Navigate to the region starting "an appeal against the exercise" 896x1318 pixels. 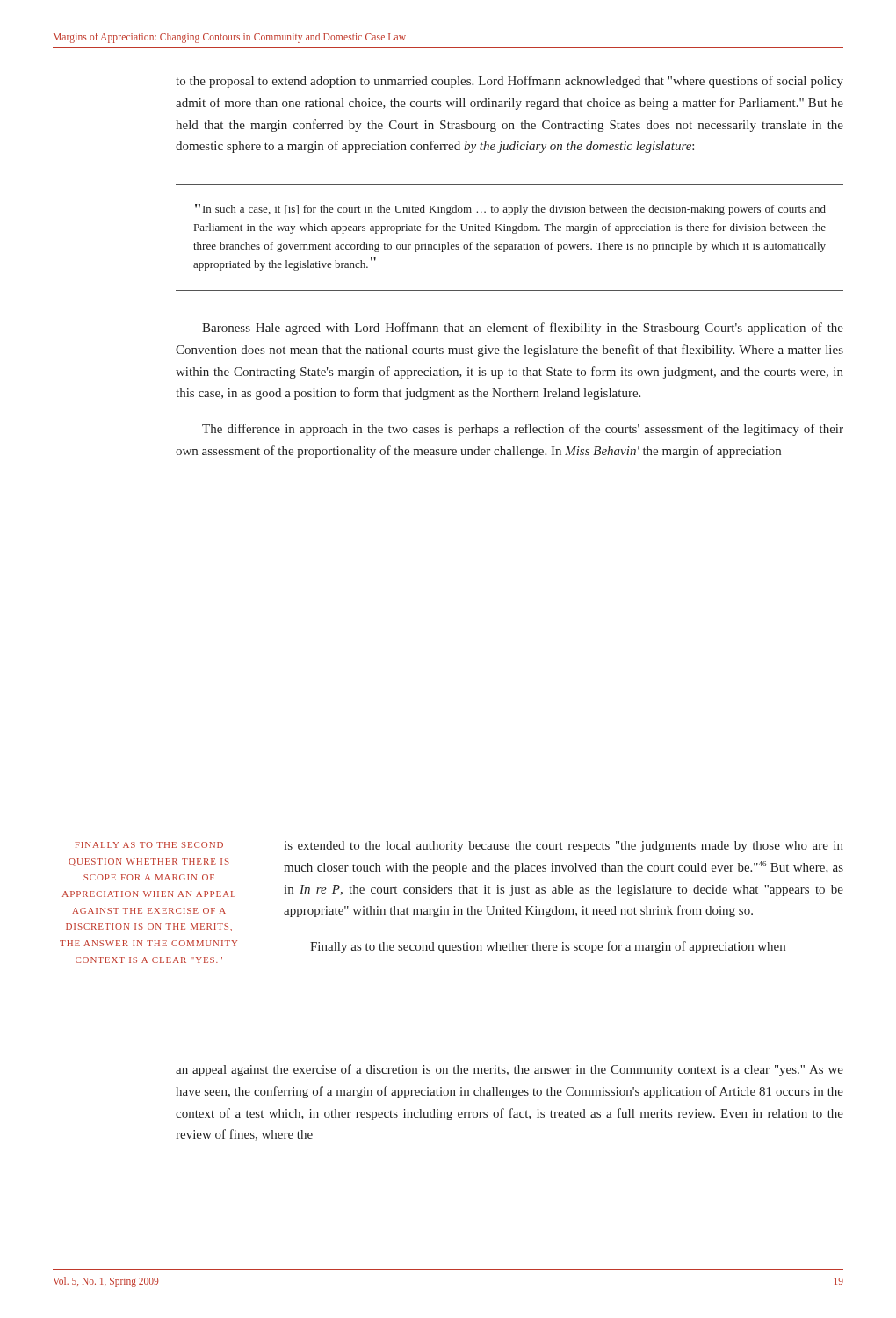click(510, 1102)
